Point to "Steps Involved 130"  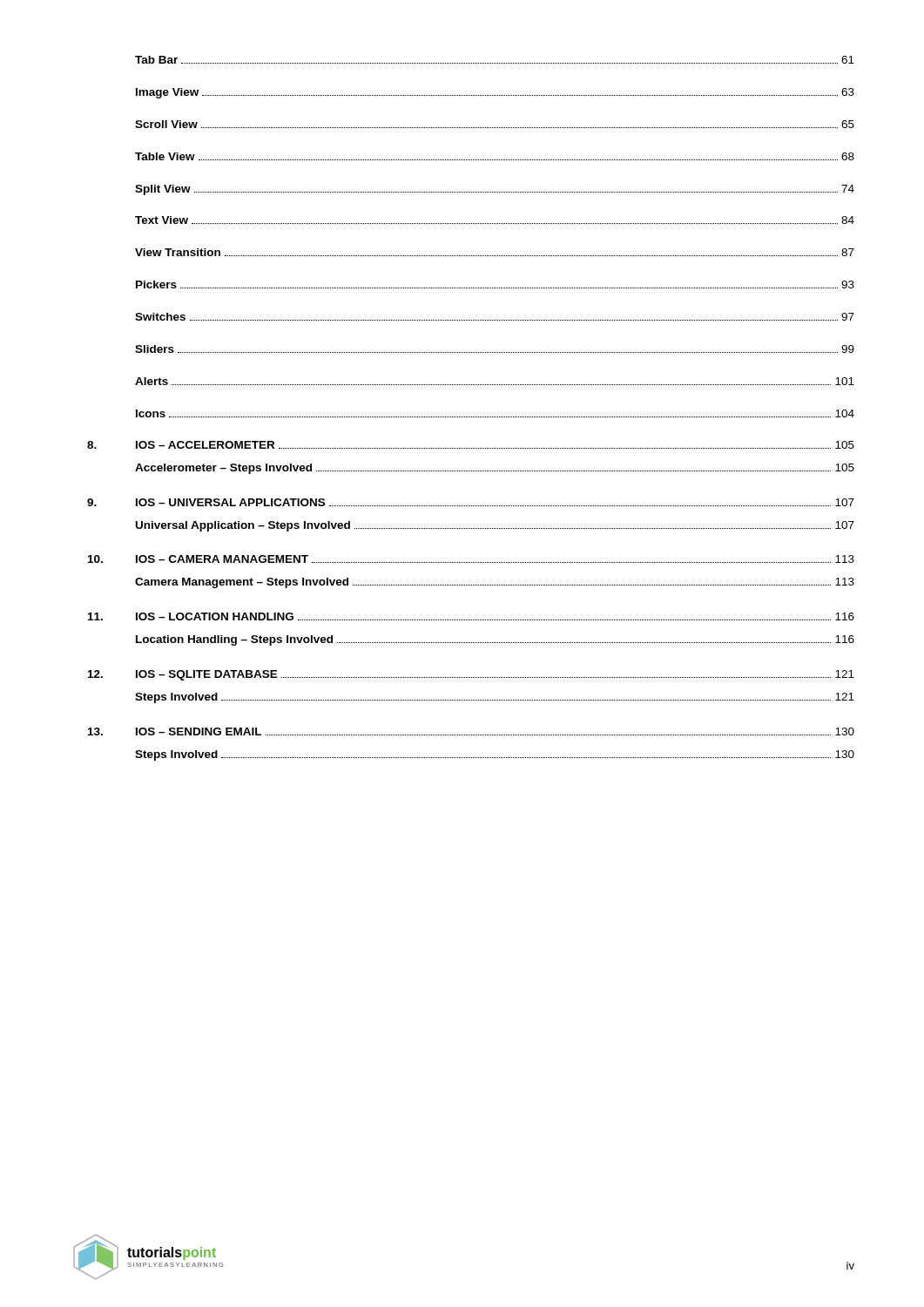coord(495,755)
